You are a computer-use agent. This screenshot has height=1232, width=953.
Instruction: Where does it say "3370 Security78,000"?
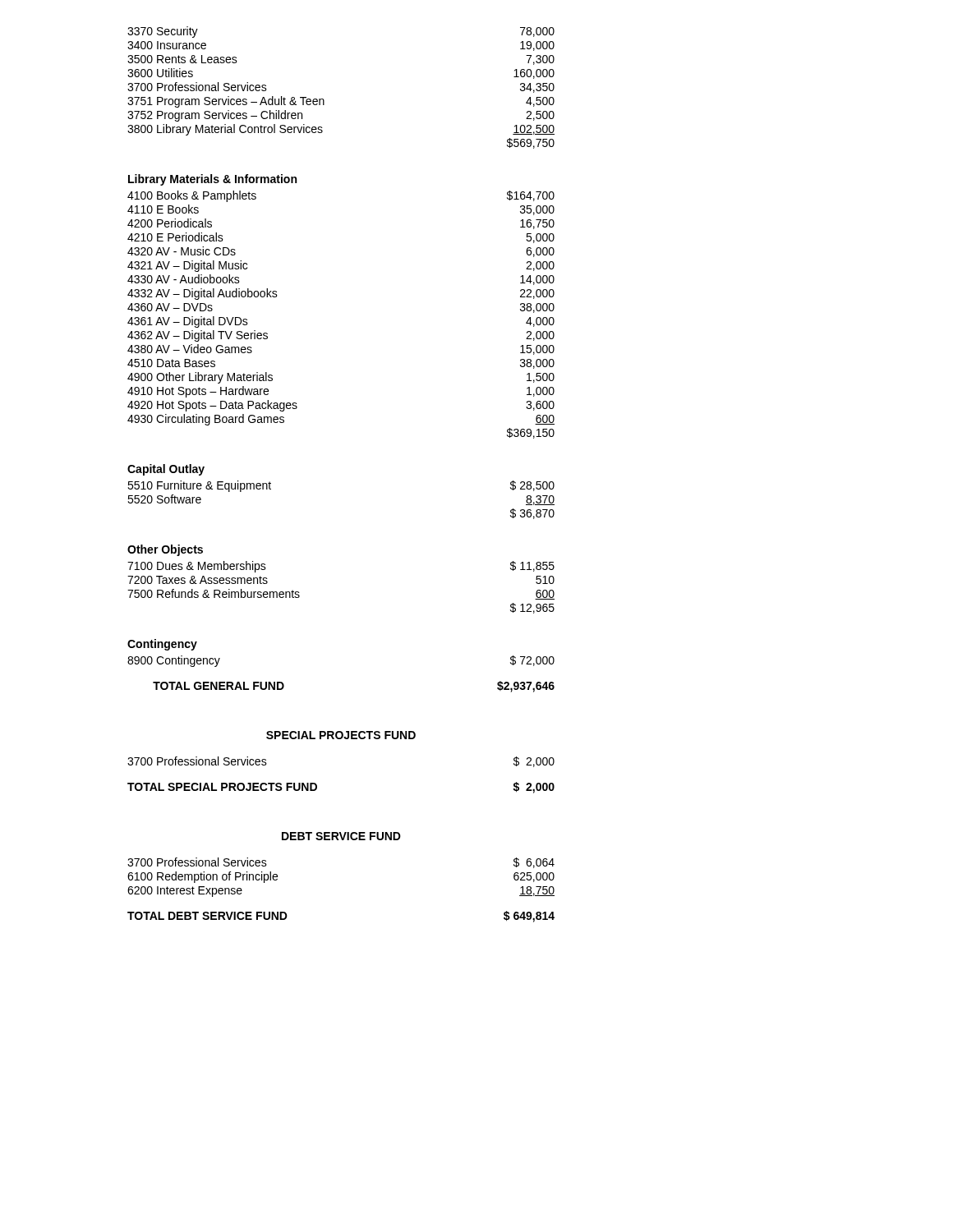click(x=160, y=32)
